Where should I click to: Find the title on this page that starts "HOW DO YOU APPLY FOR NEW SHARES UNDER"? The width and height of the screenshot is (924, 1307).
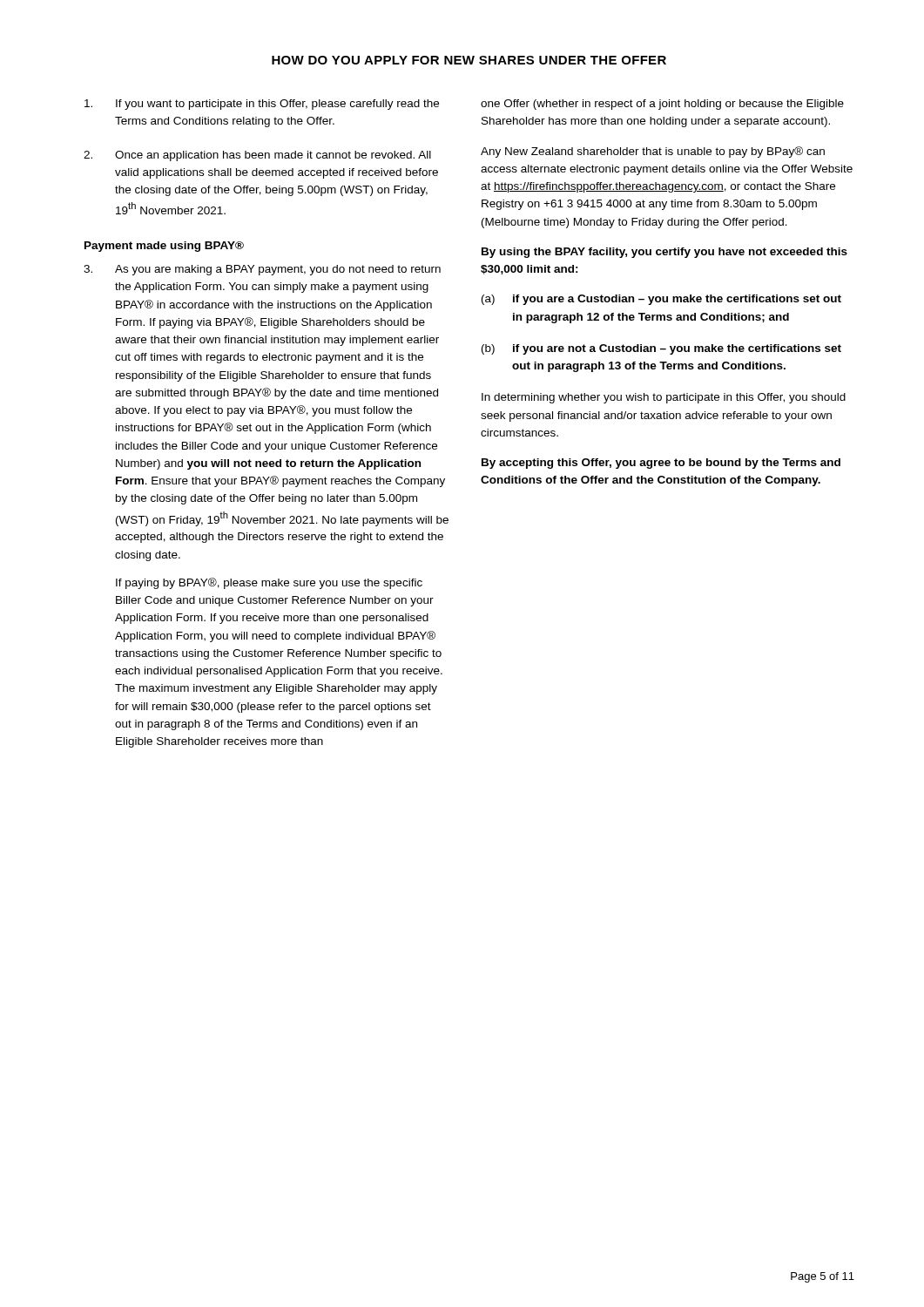(469, 60)
